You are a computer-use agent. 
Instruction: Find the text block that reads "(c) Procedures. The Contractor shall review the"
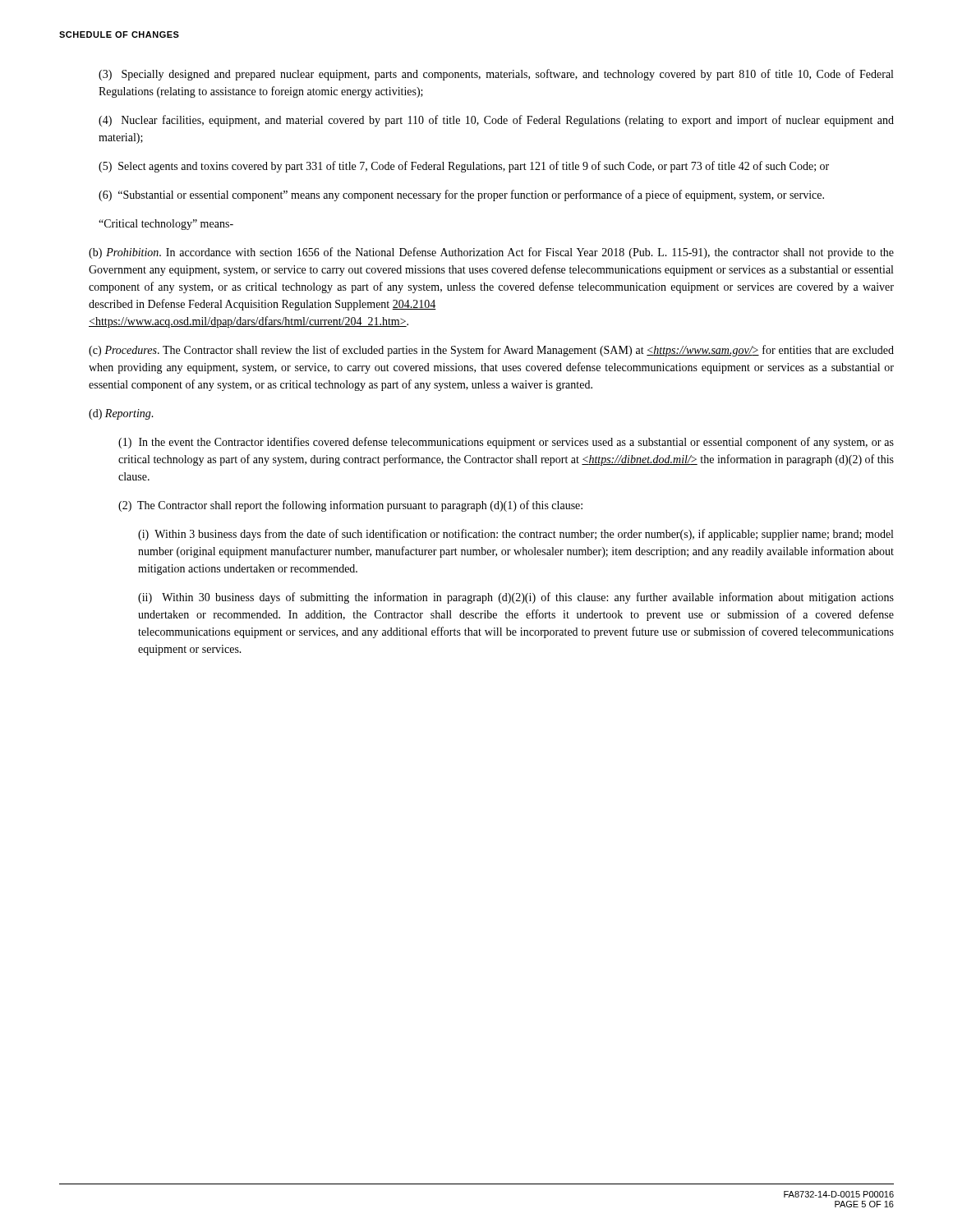tap(491, 368)
